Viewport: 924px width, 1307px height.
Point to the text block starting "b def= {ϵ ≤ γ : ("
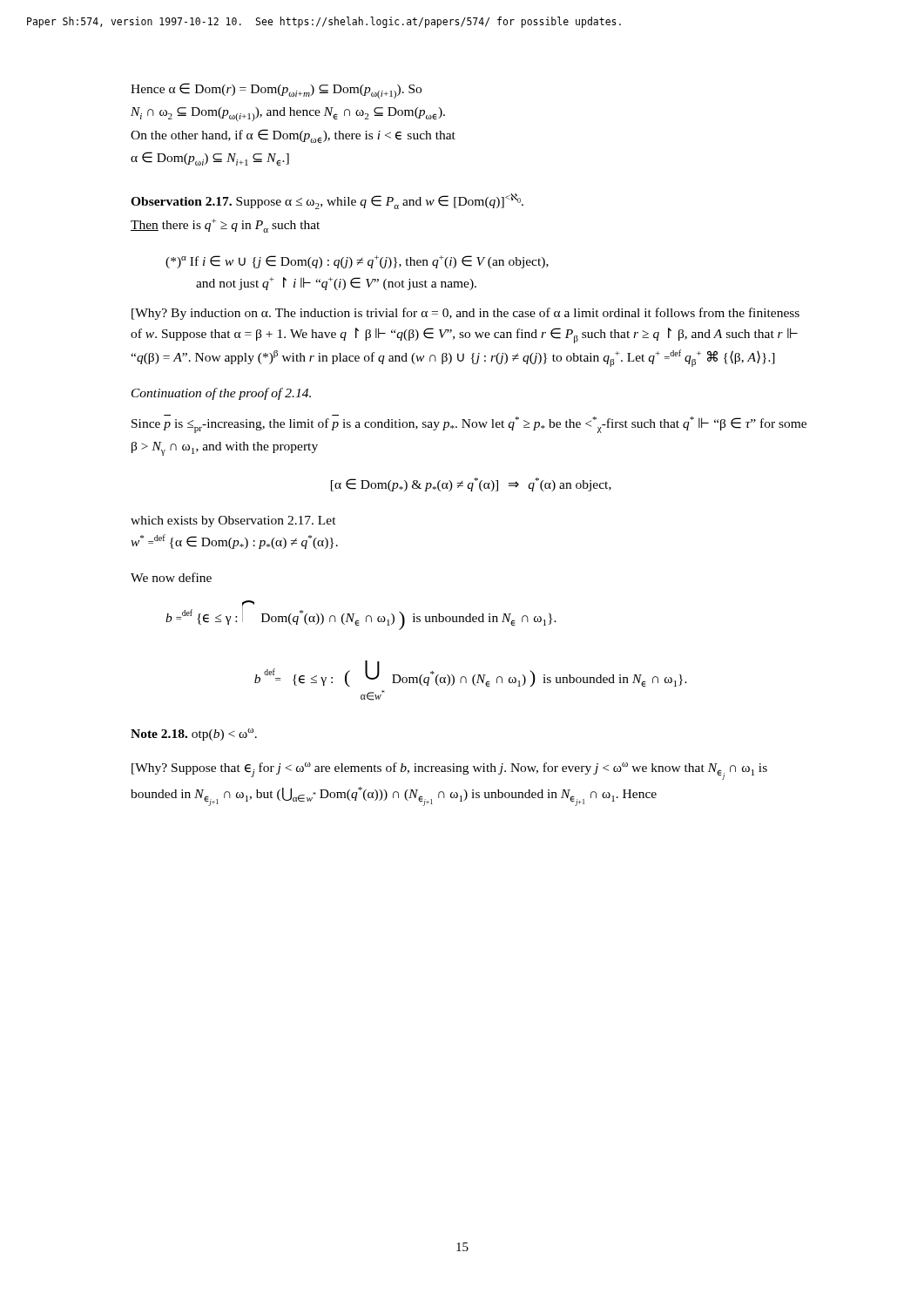[x=471, y=679]
